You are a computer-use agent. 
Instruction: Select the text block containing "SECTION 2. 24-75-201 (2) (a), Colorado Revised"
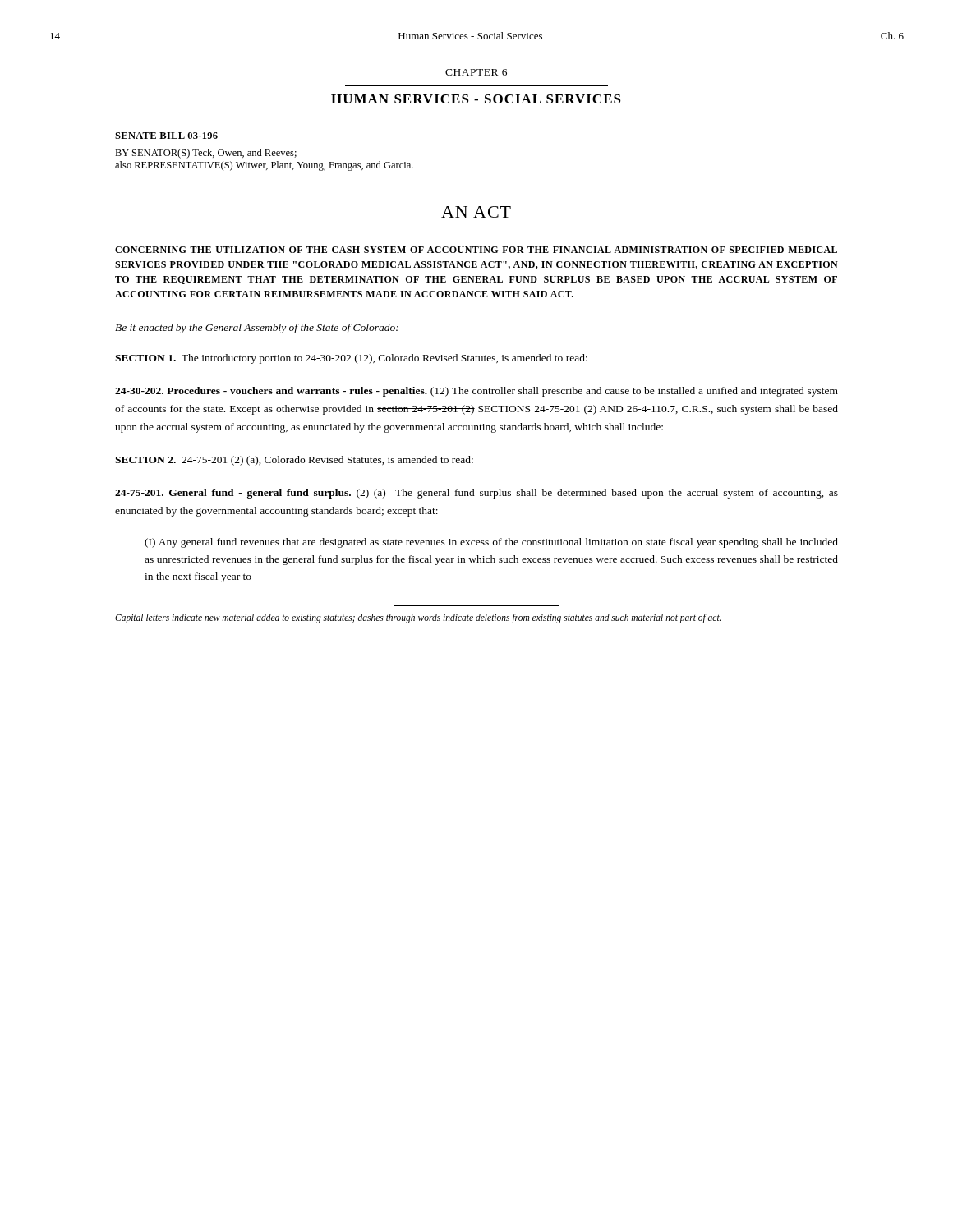294,459
